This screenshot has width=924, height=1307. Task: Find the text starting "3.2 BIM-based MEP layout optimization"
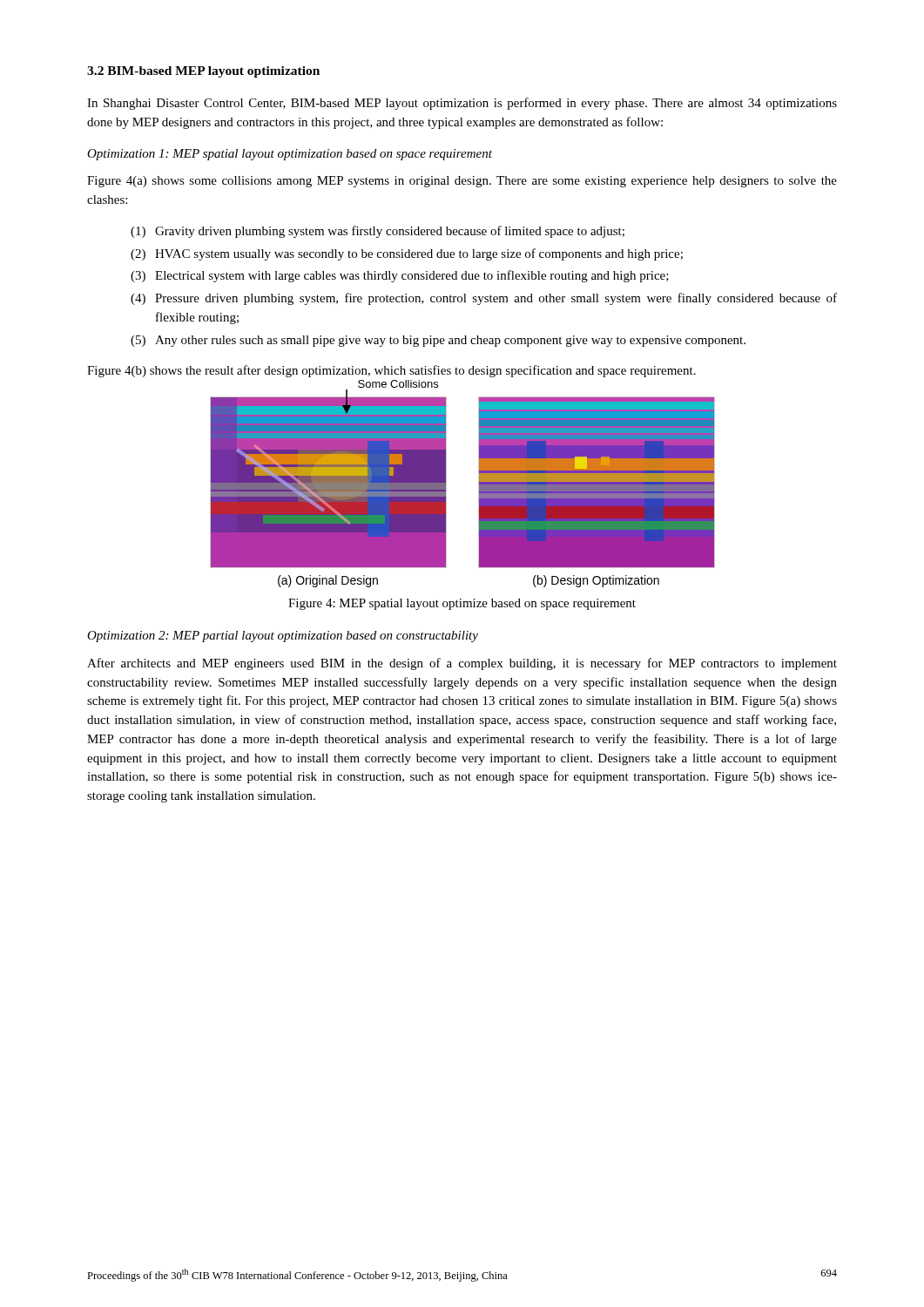204,70
